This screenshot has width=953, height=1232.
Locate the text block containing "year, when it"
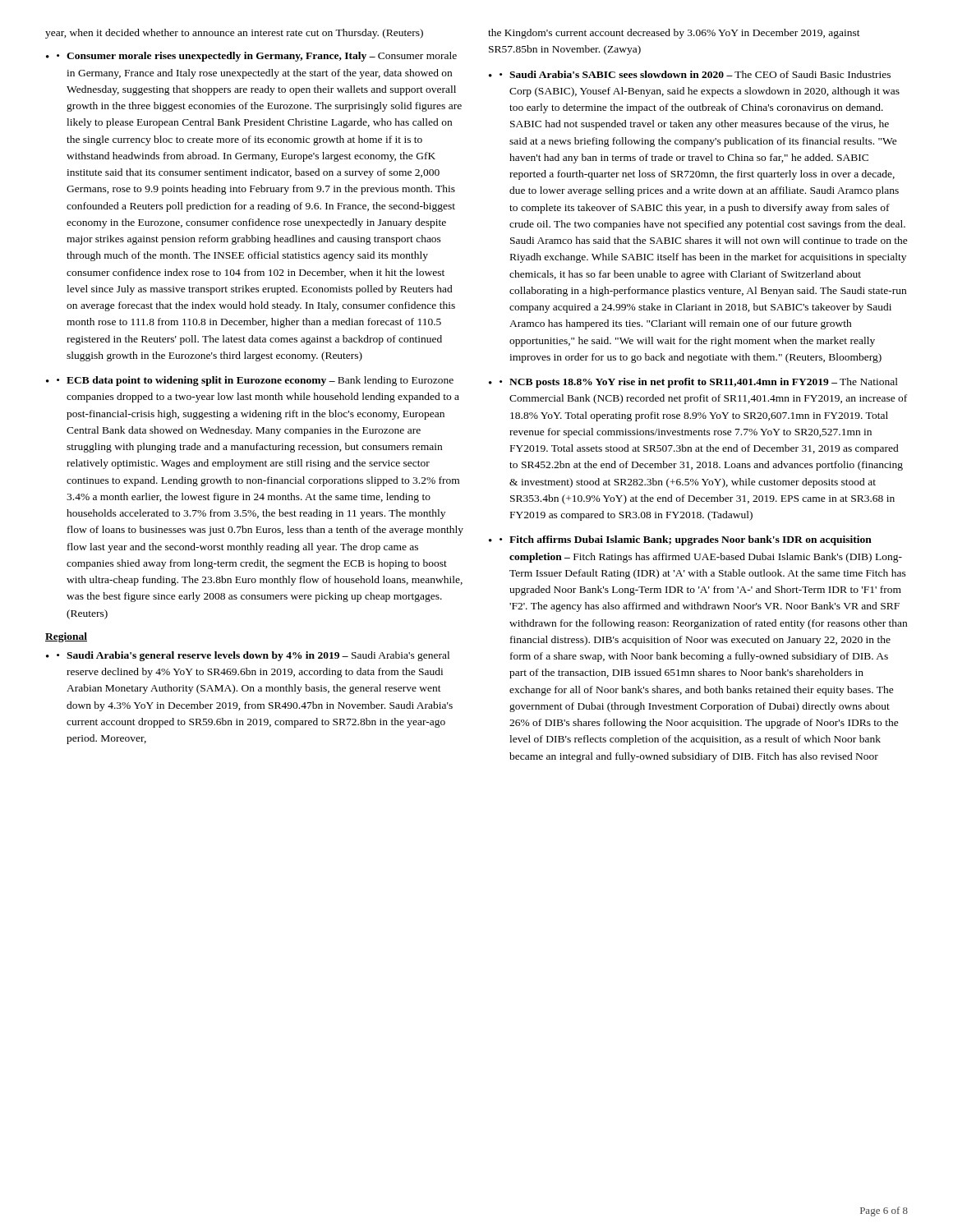(234, 32)
